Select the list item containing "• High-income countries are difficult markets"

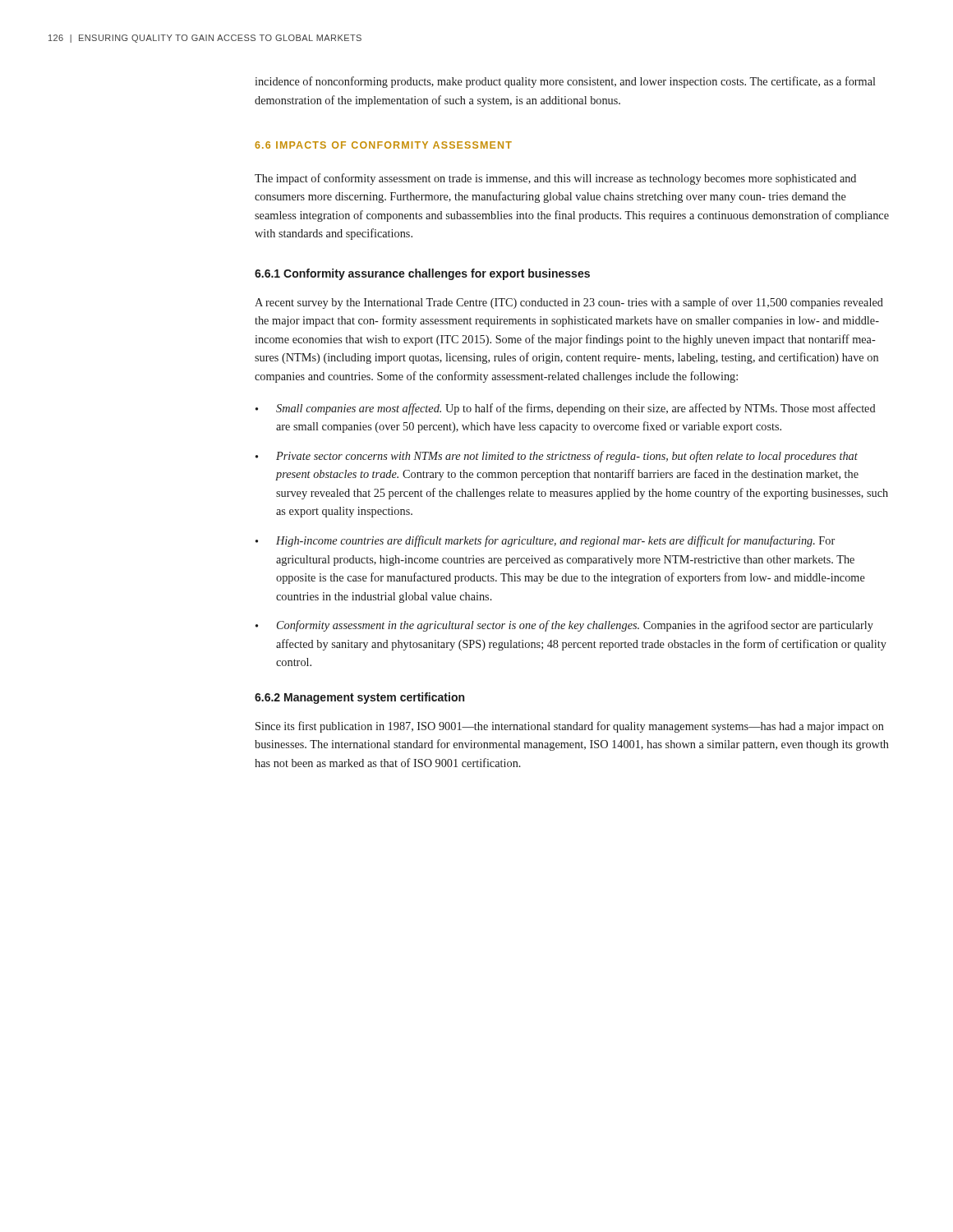[x=572, y=568]
